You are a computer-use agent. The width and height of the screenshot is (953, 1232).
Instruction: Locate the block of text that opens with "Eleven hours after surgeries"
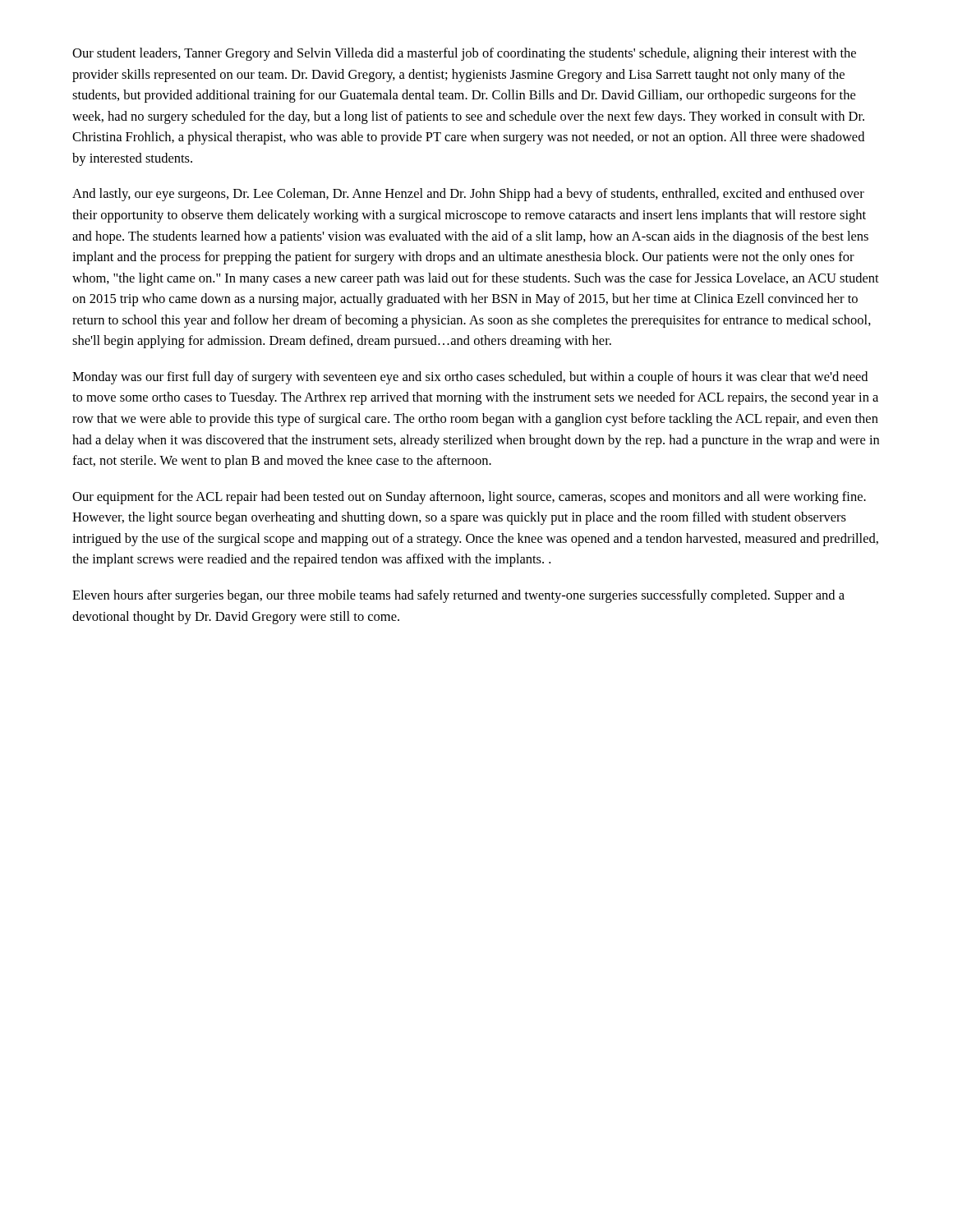[458, 605]
